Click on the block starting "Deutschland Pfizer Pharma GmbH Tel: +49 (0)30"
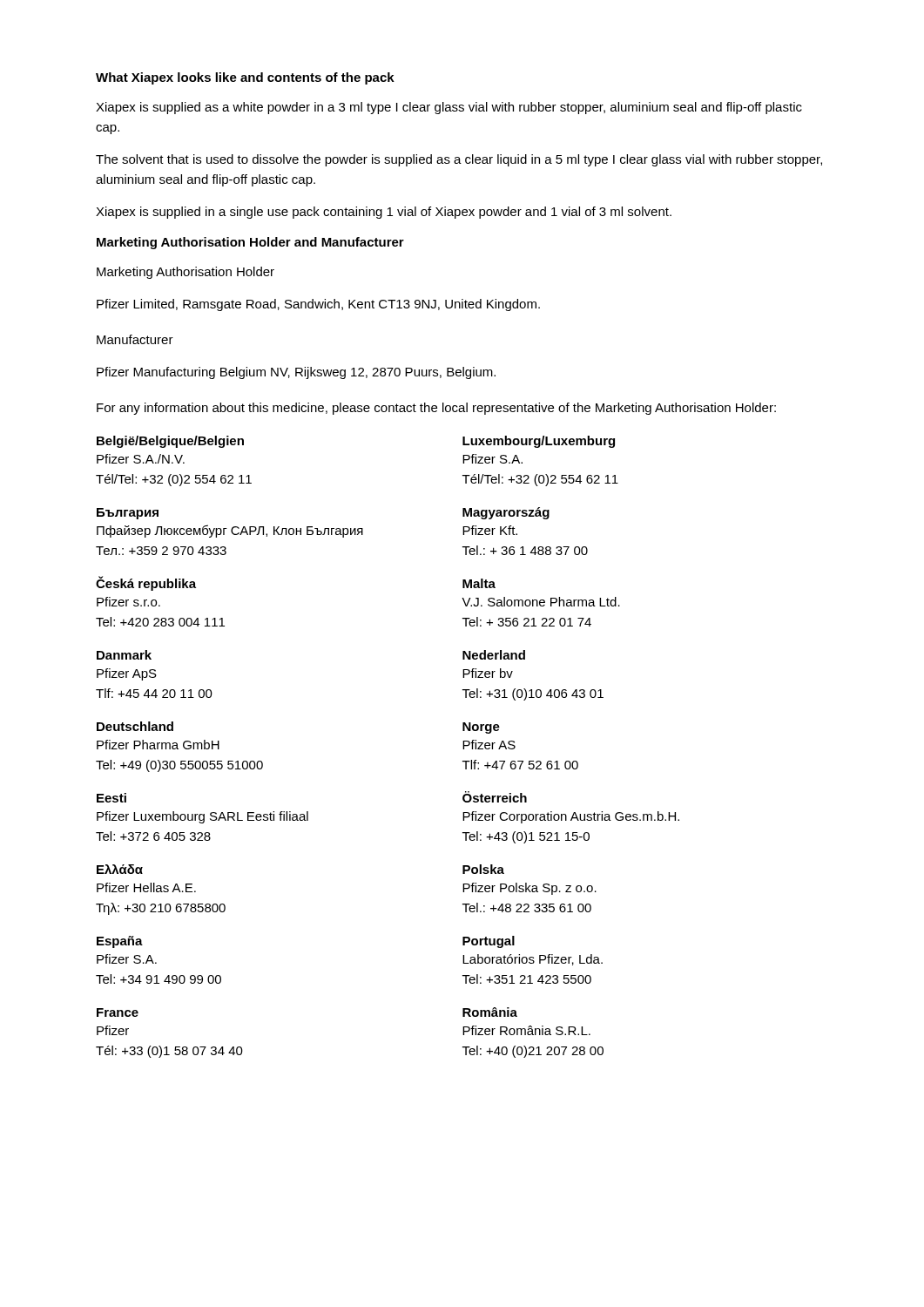The height and width of the screenshot is (1307, 924). tap(135, 726)
